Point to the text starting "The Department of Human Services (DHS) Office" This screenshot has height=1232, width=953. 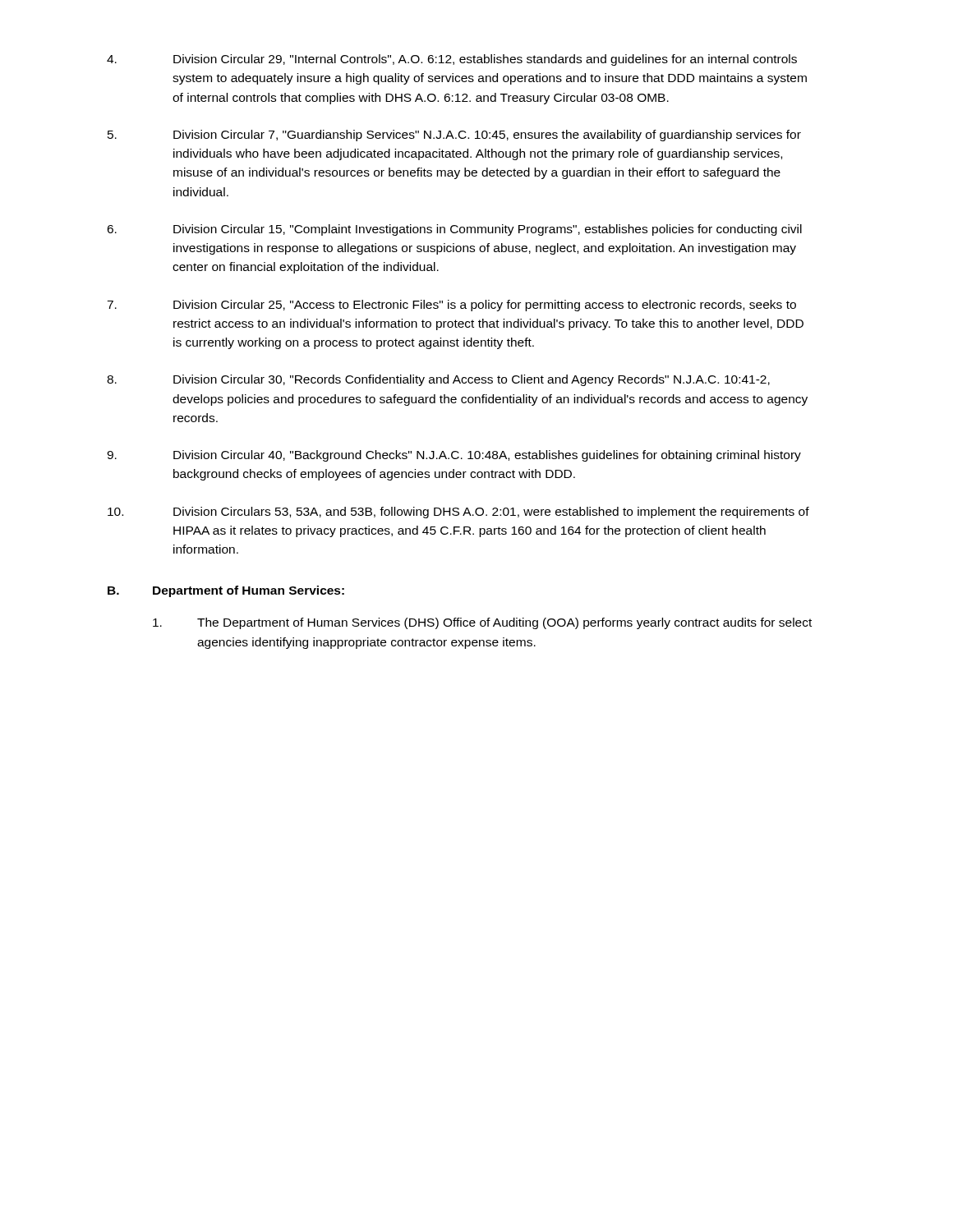point(483,632)
